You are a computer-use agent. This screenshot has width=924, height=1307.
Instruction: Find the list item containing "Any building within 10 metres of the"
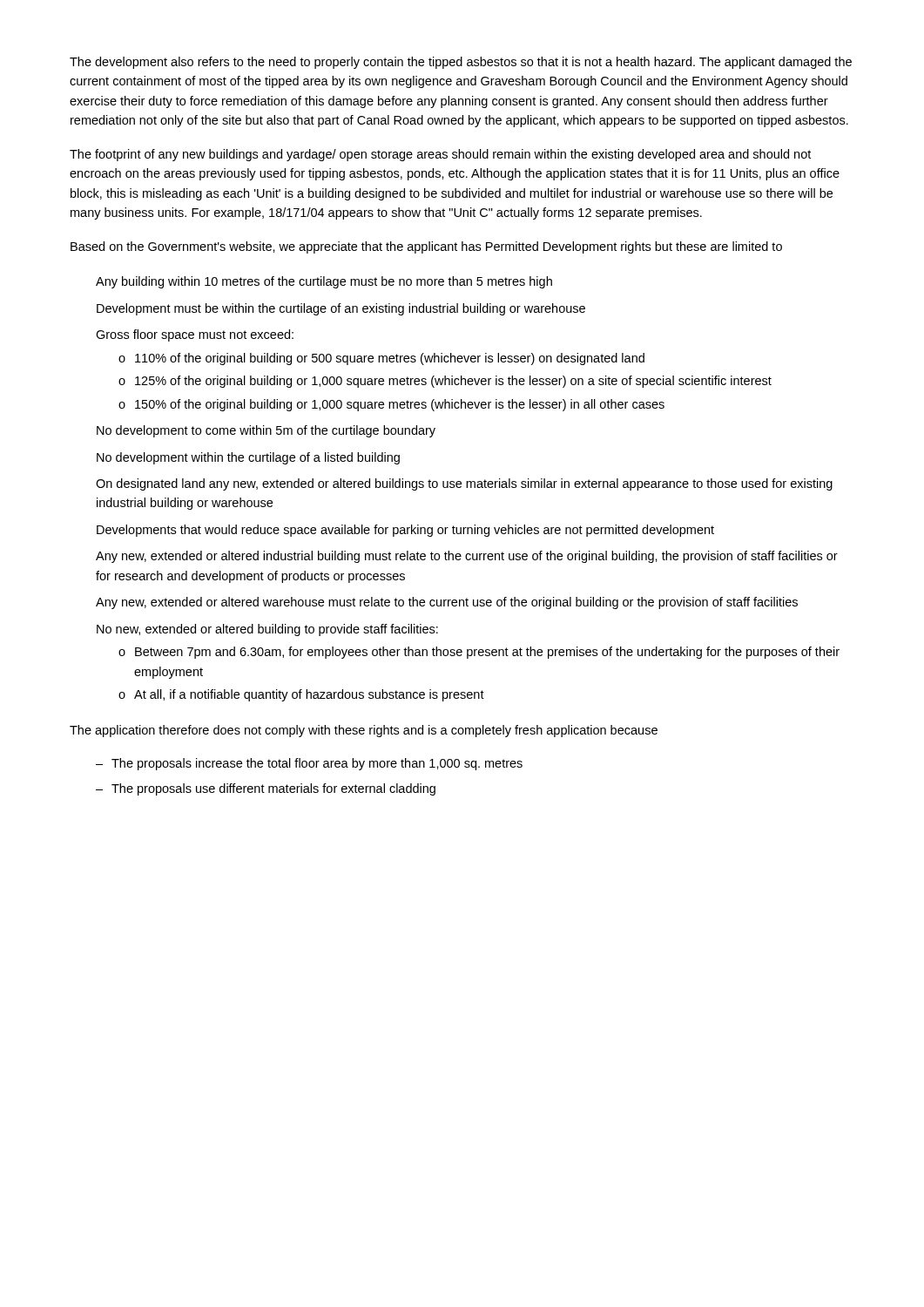pyautogui.click(x=324, y=282)
